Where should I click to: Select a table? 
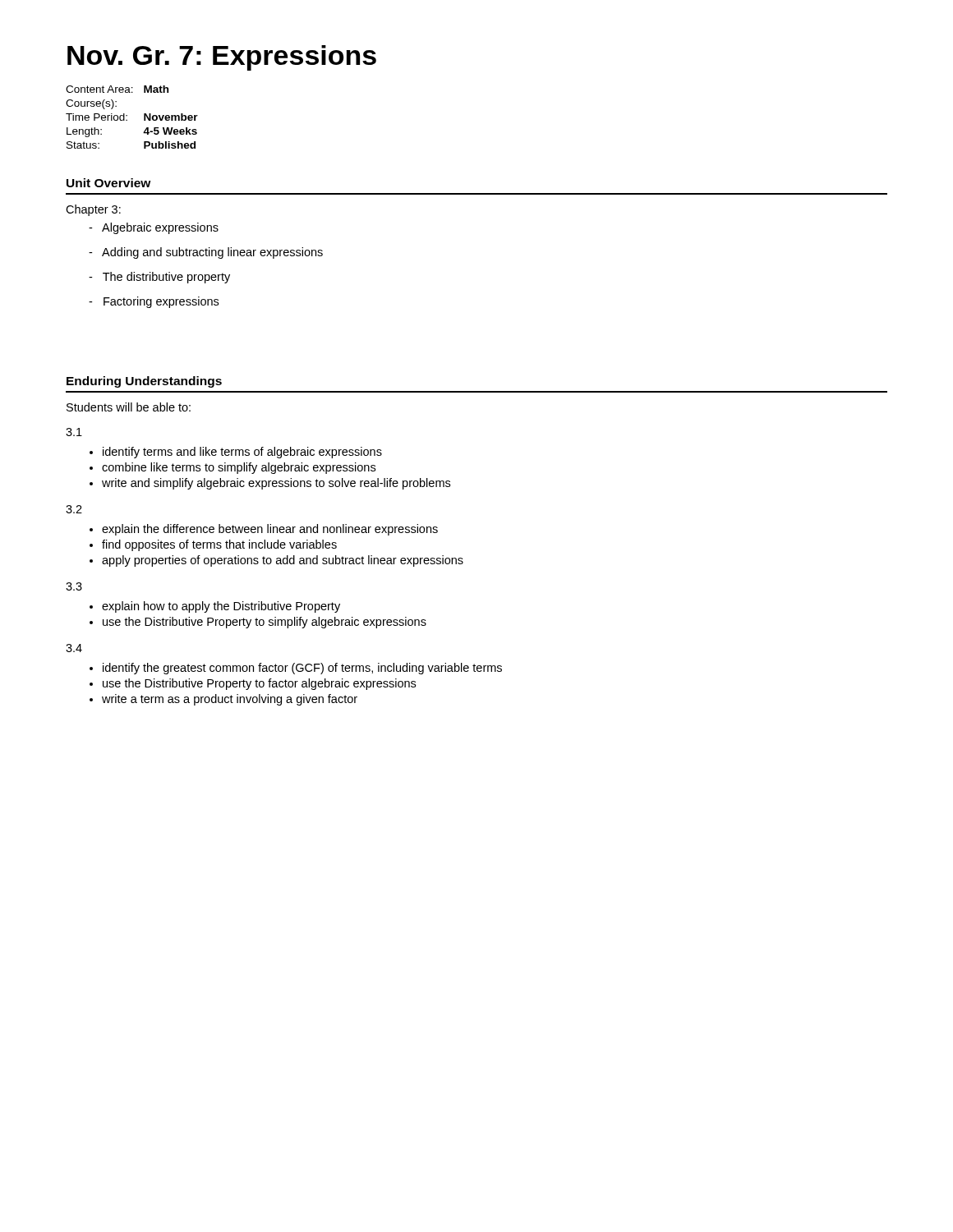[476, 118]
